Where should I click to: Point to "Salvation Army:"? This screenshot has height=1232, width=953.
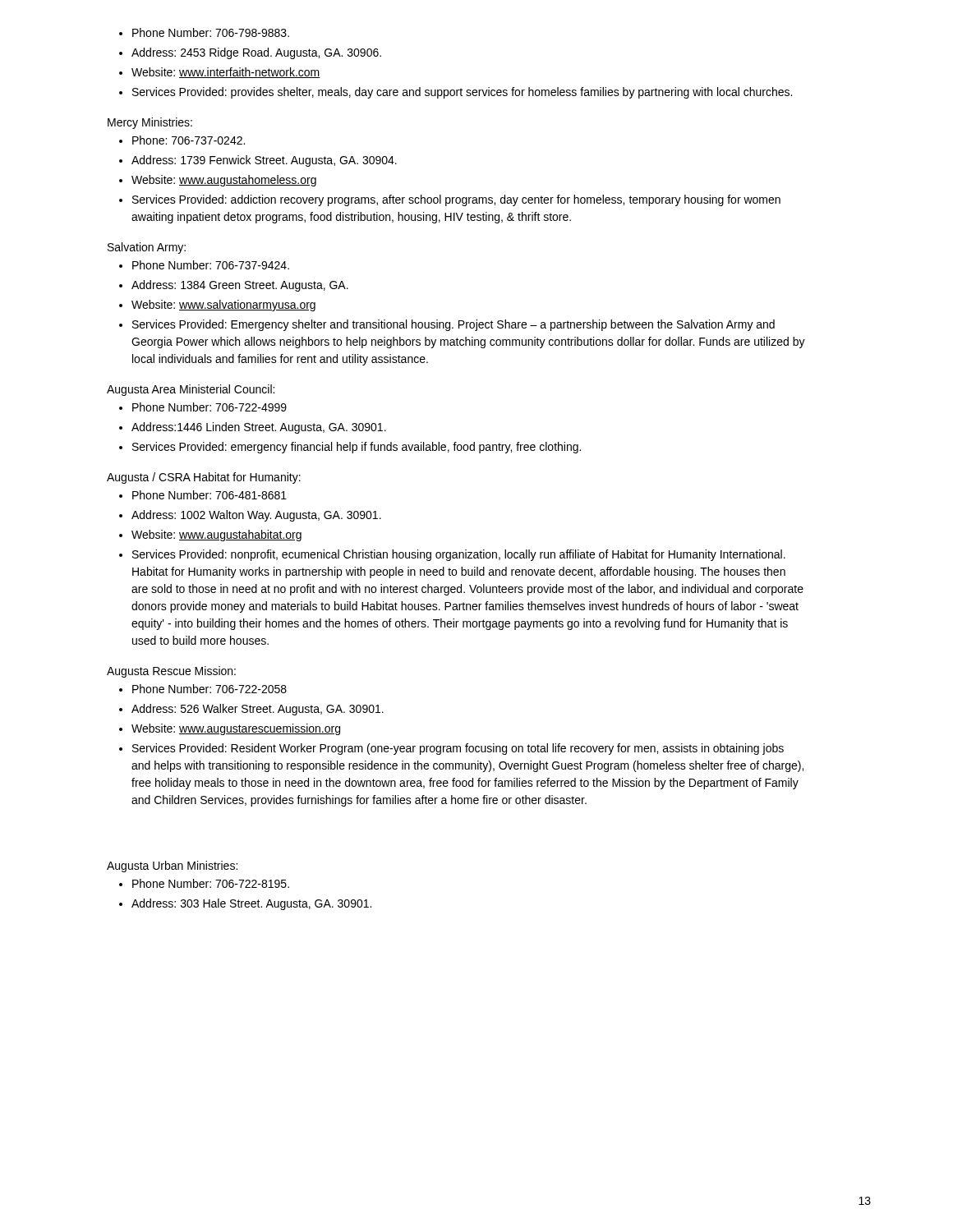point(147,247)
